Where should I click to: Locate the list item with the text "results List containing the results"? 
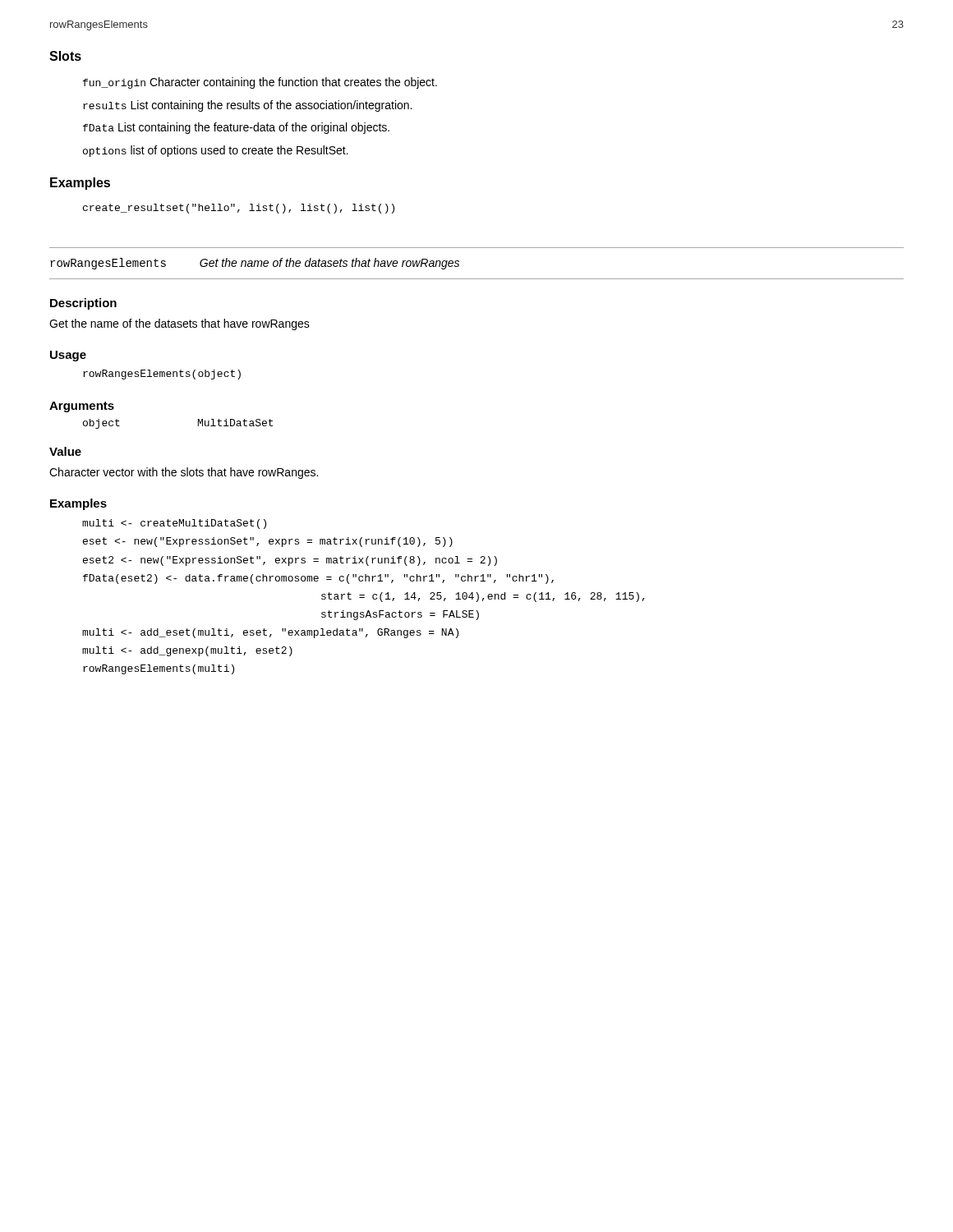[247, 105]
